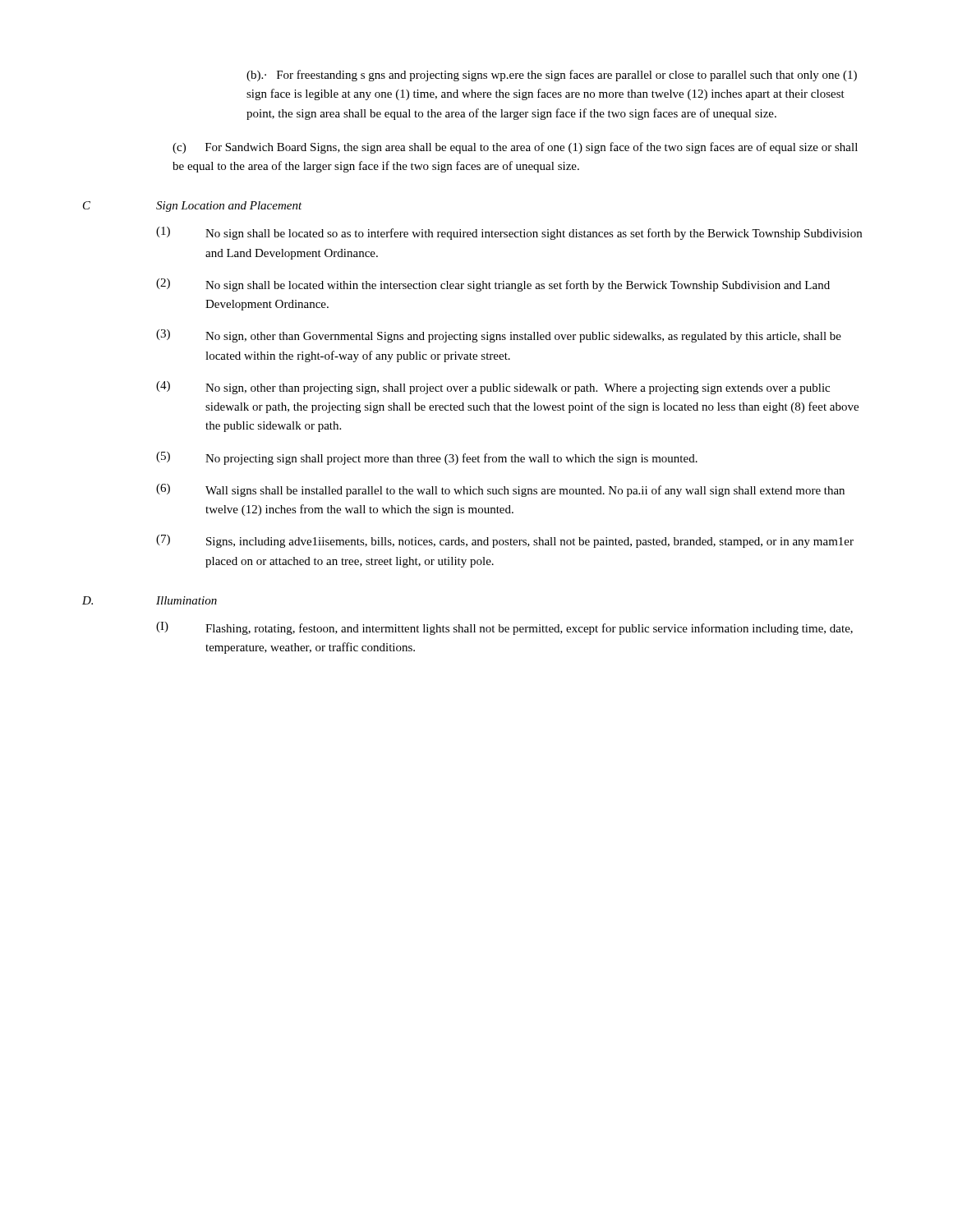This screenshot has width=953, height=1232.
Task: Point to the block starting "(4) No sign, other than projecting sign, shall"
Action: [x=513, y=407]
